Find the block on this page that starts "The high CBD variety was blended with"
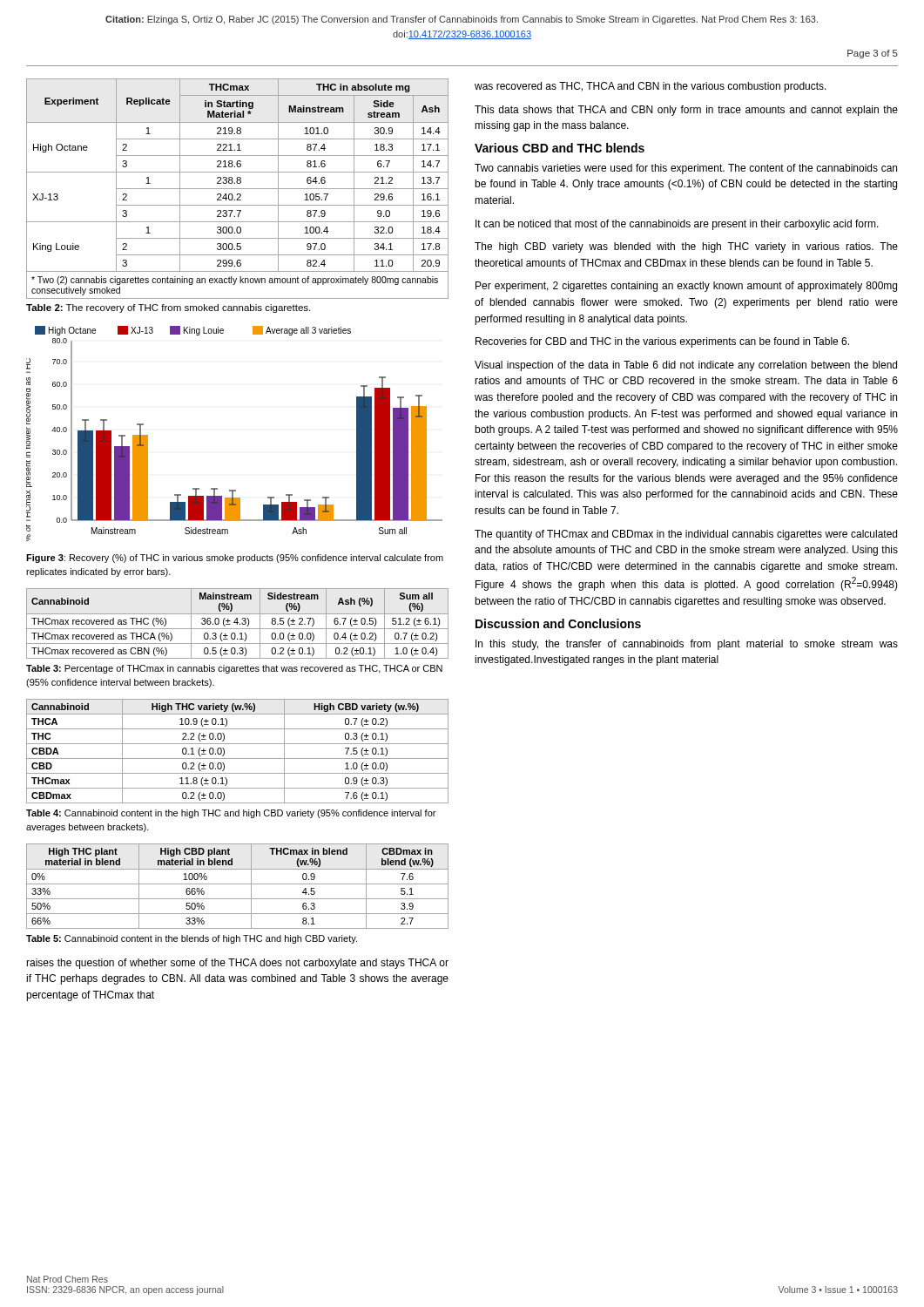924x1307 pixels. click(686, 255)
